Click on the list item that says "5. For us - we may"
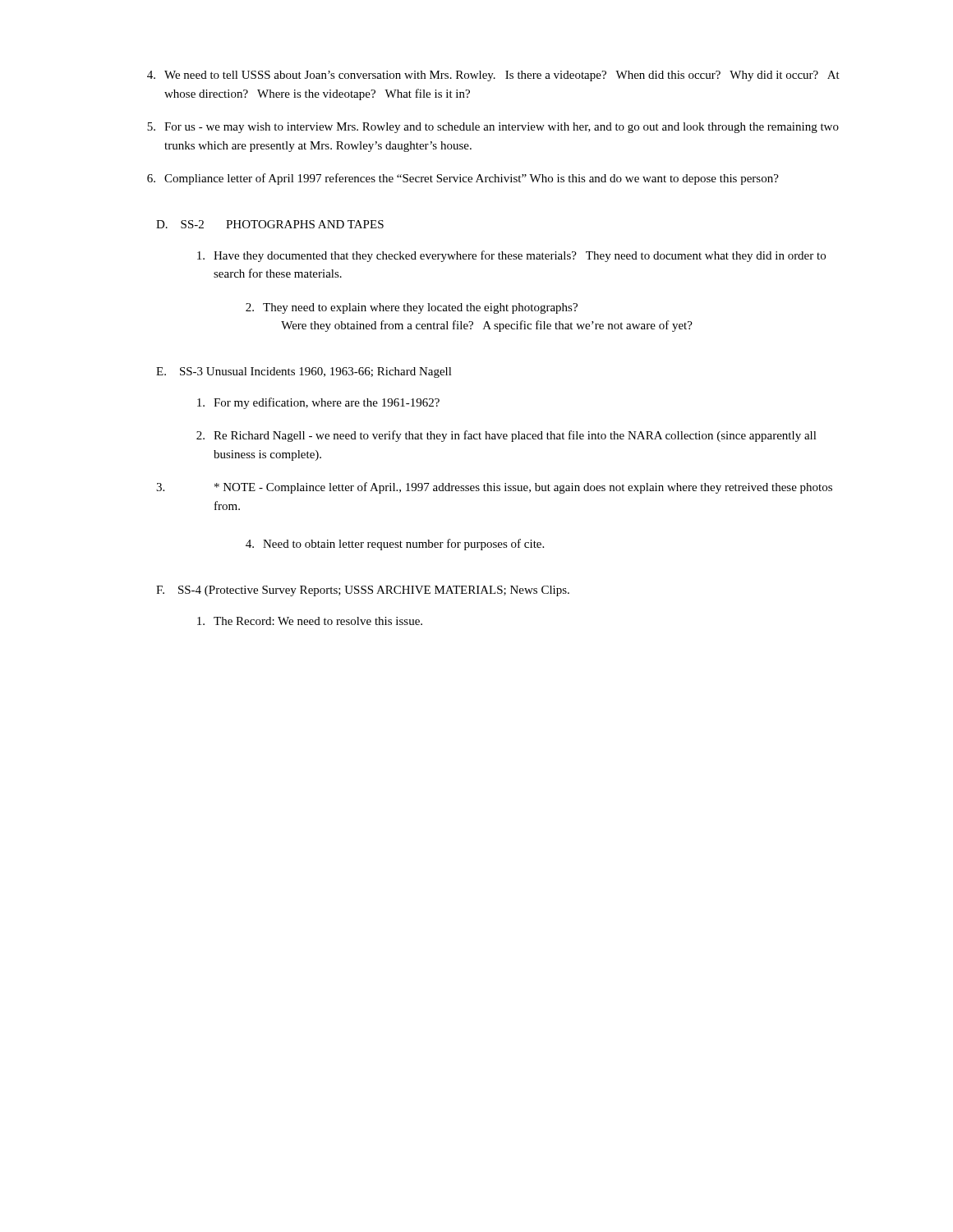The image size is (953, 1232). tap(476, 136)
